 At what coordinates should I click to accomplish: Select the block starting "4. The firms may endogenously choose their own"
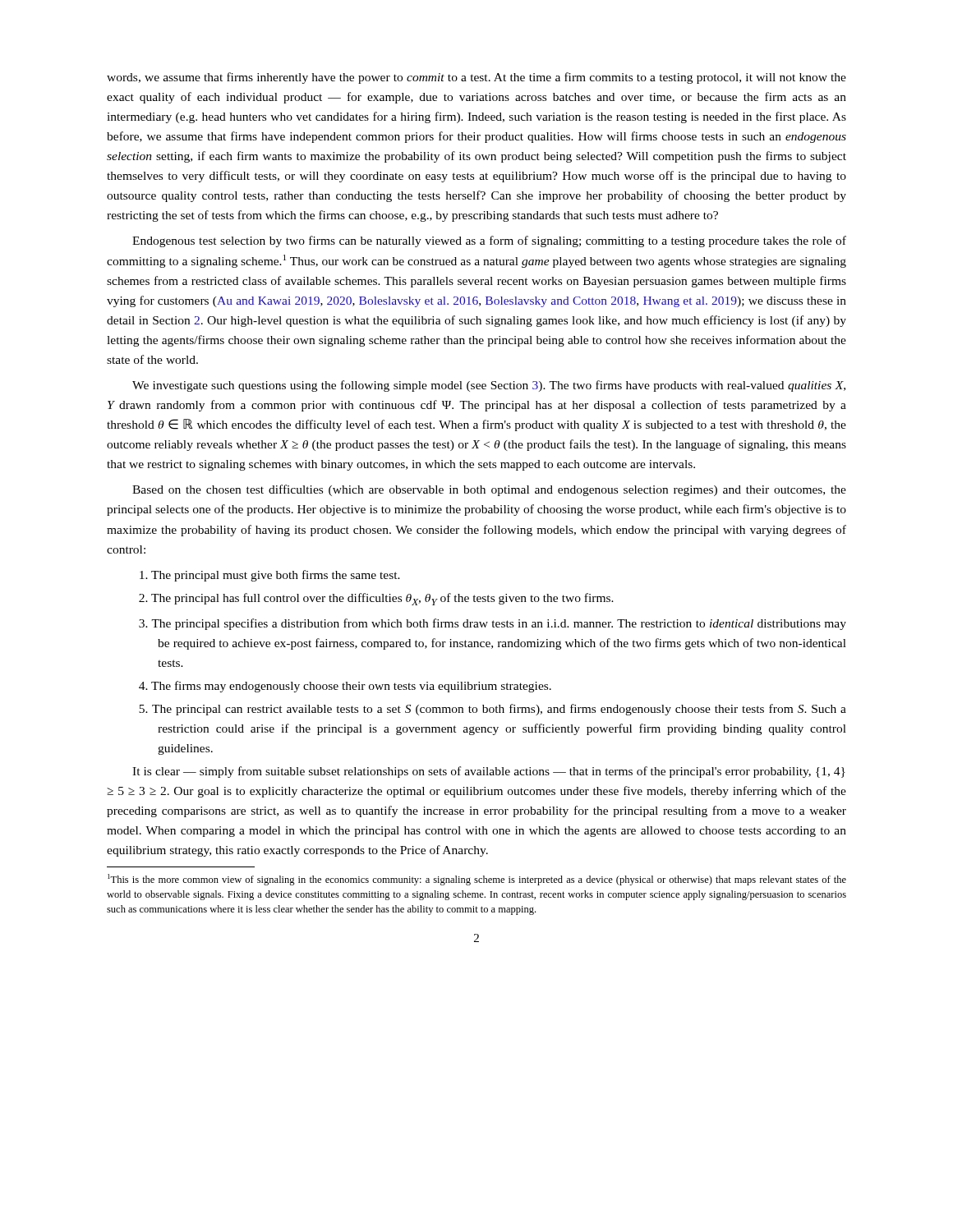tap(492, 686)
